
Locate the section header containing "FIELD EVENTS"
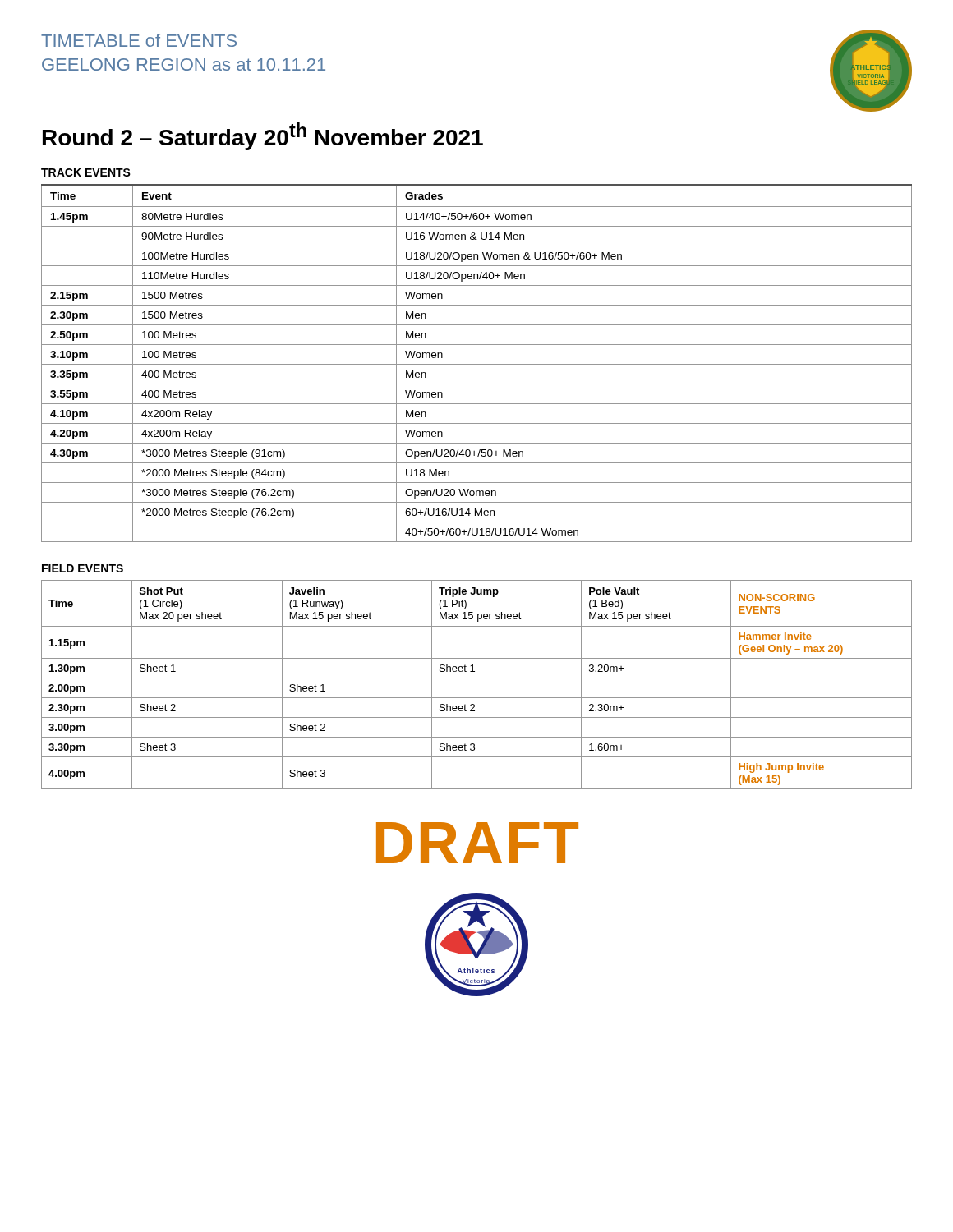(476, 569)
